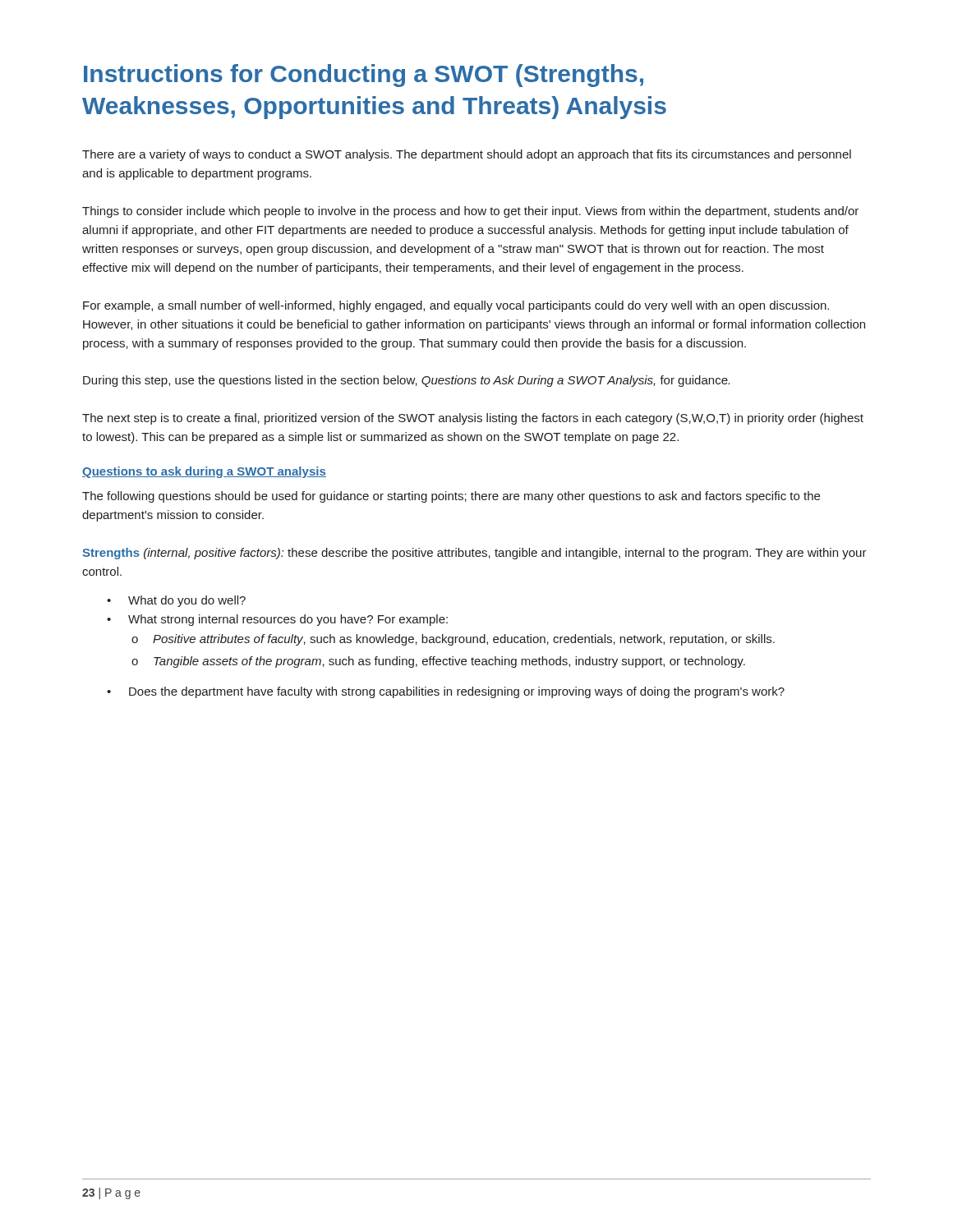Point to the text block starting "• What strong"
Image resolution: width=953 pixels, height=1232 pixels.
coord(277,620)
